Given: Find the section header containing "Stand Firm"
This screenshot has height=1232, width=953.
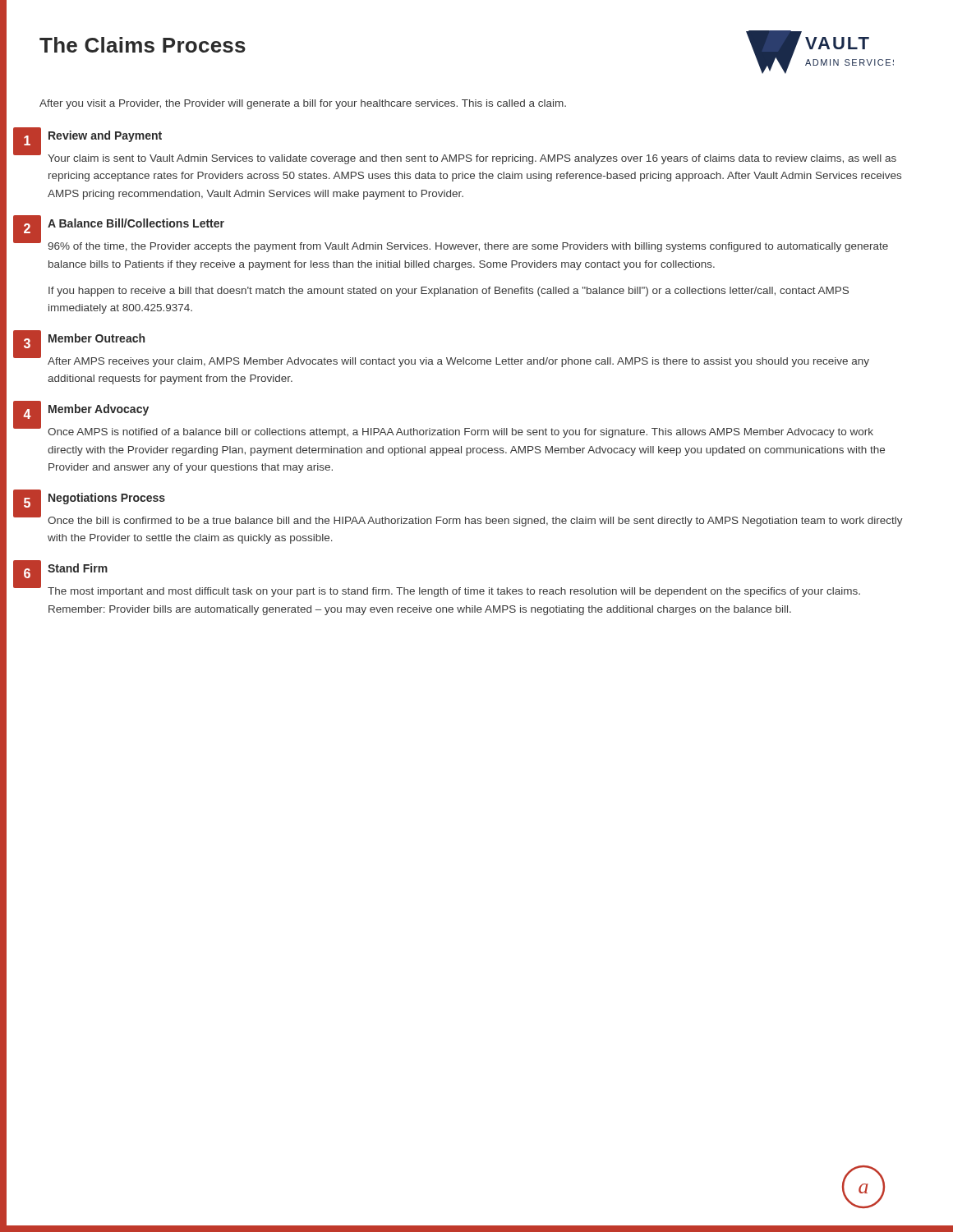Looking at the screenshot, I should (x=78, y=568).
